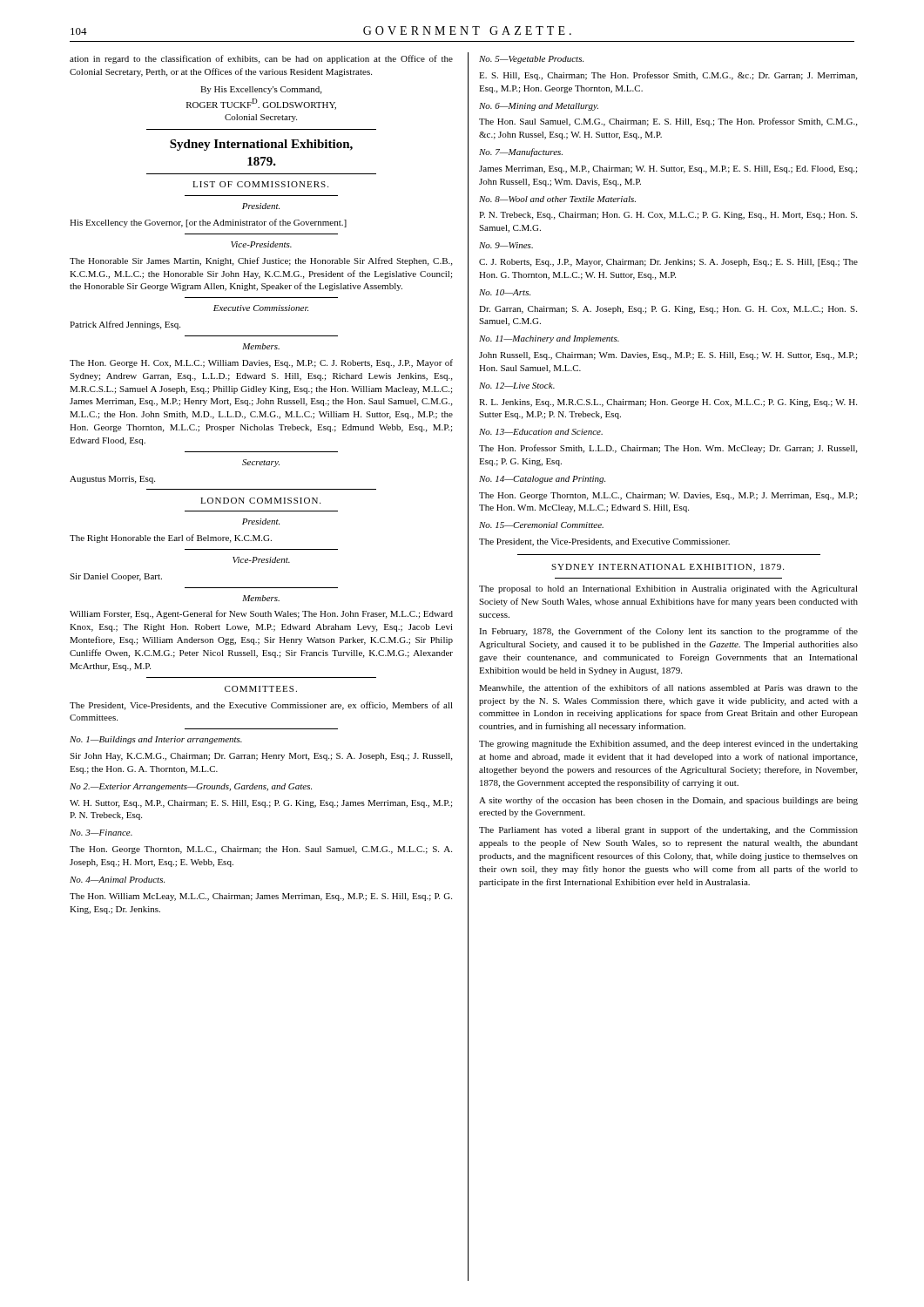Select the text block with the text "The Hon. Saul"
Viewport: 924px width, 1307px height.
click(668, 128)
